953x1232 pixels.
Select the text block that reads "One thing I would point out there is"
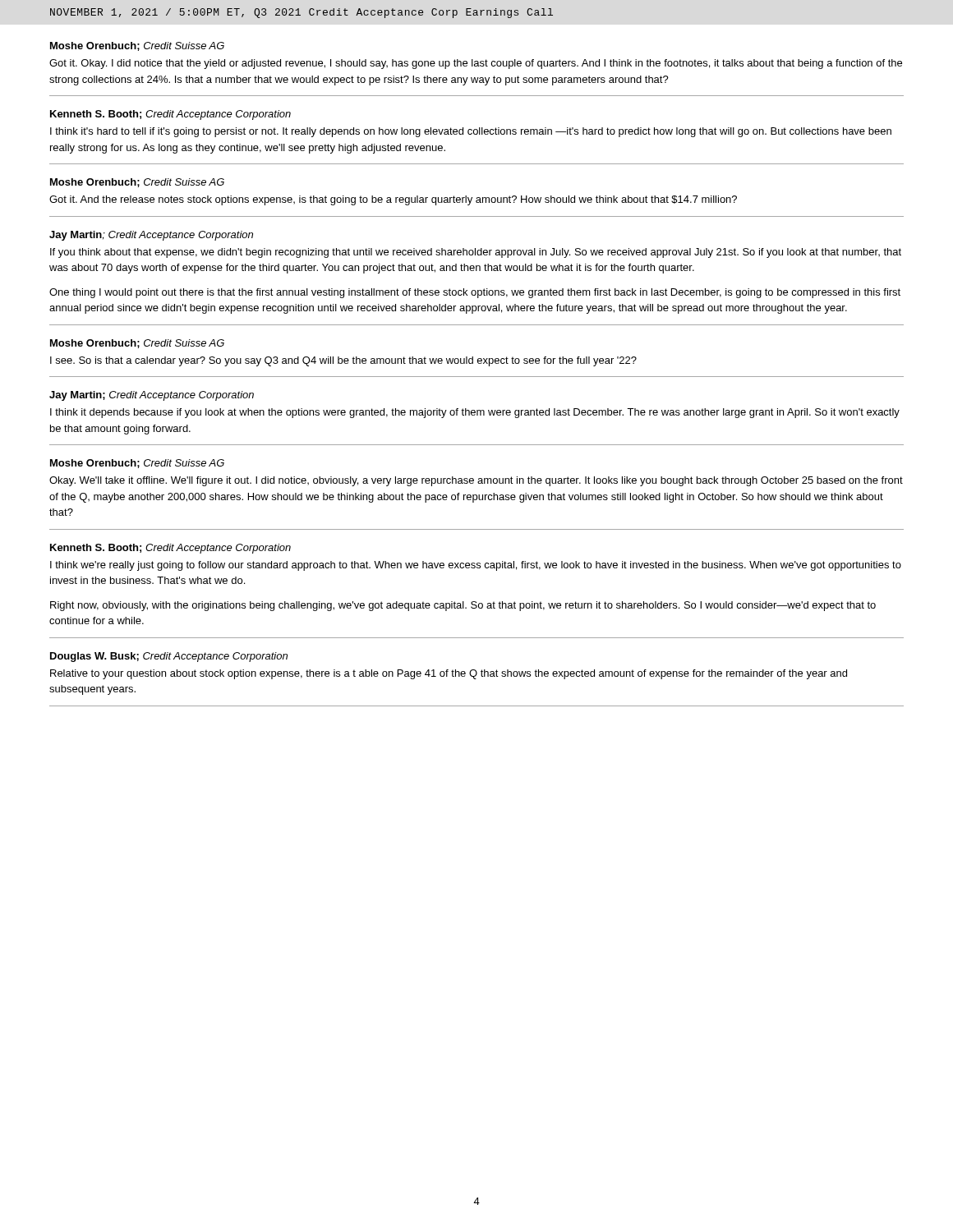475,300
